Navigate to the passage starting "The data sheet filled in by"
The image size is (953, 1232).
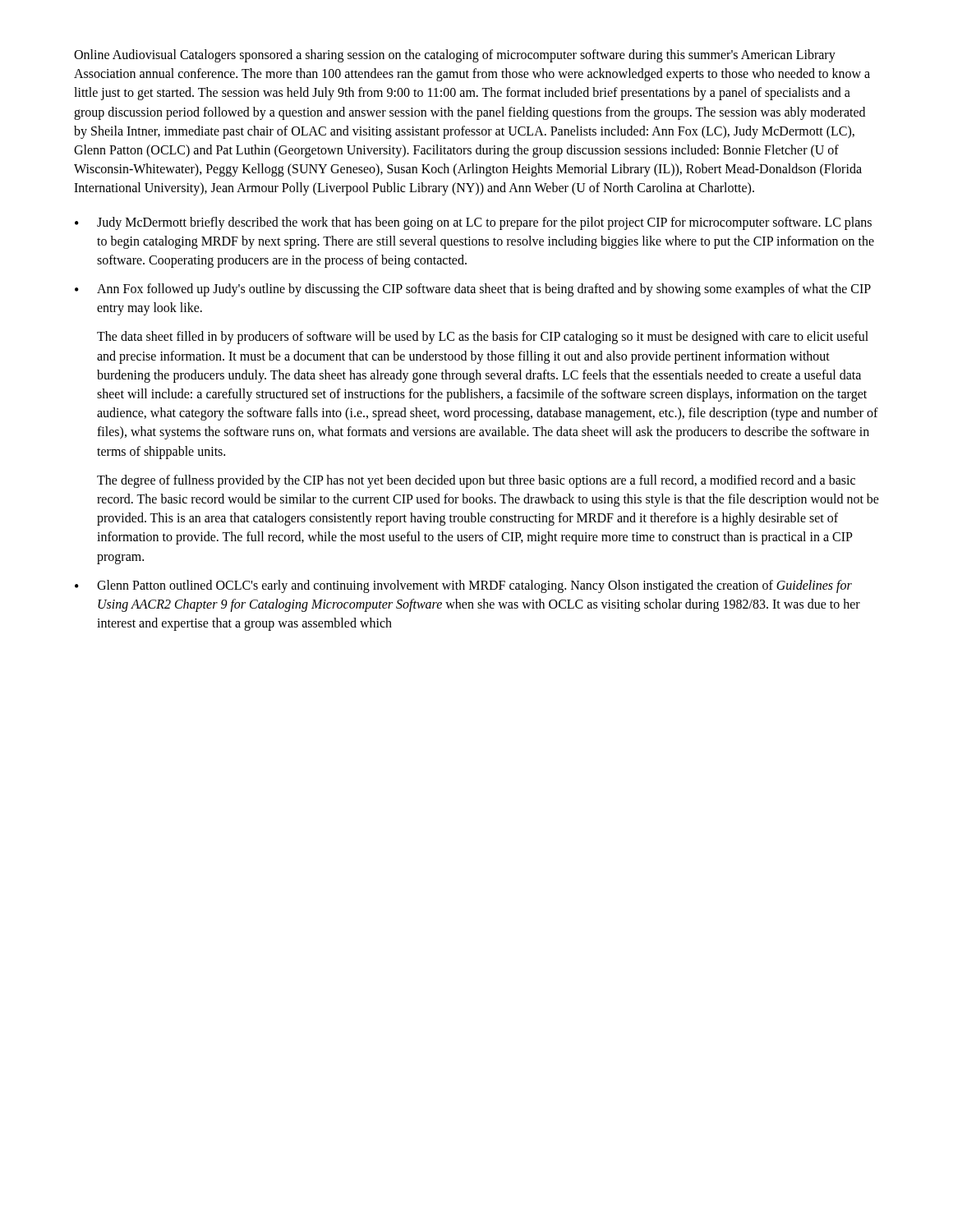[487, 394]
